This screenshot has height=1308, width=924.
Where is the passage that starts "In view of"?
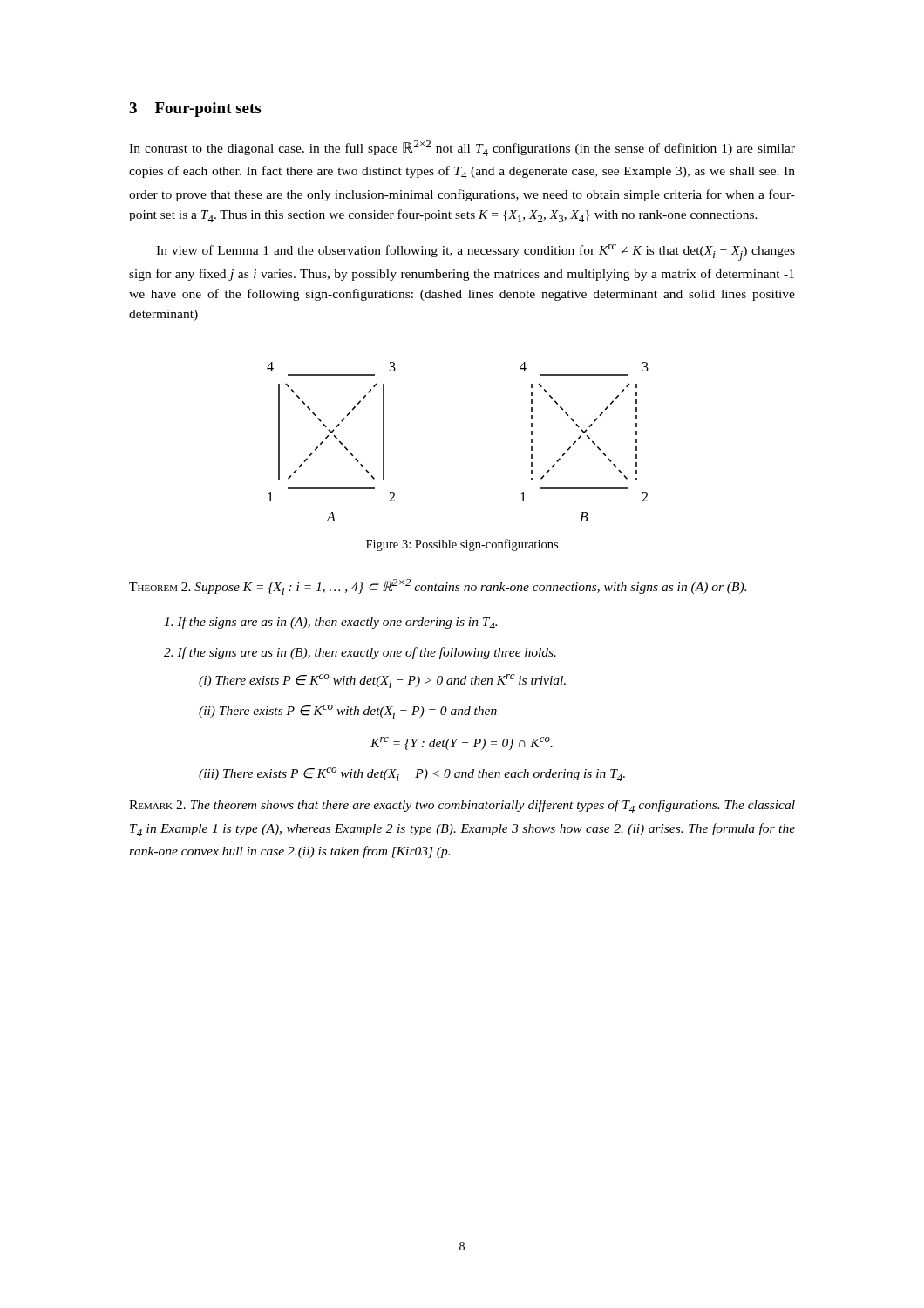pyautogui.click(x=462, y=281)
